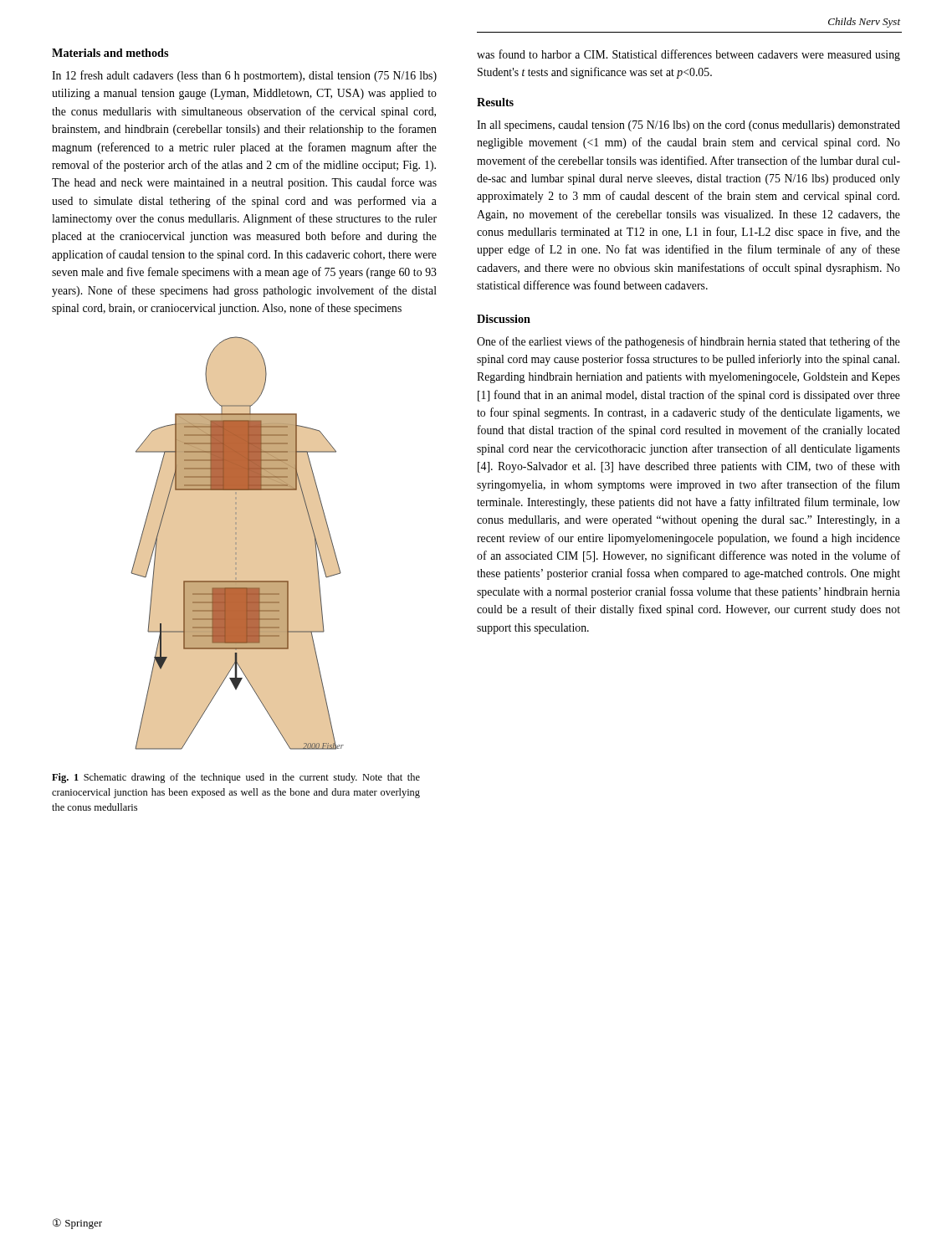Find the text starting "In 12 fresh adult cadavers (less than"

pos(244,192)
